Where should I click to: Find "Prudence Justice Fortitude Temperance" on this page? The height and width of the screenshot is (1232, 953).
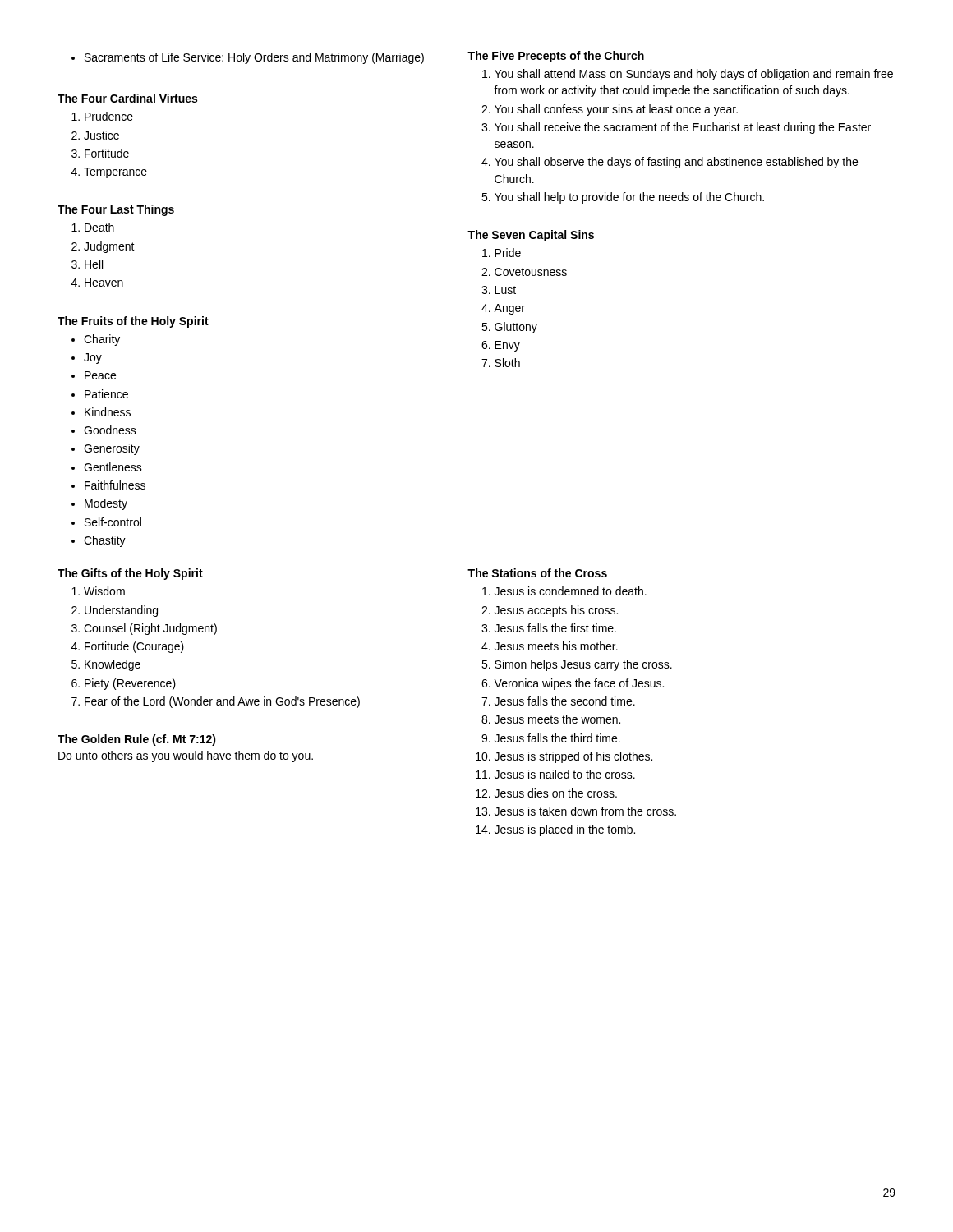point(102,116)
